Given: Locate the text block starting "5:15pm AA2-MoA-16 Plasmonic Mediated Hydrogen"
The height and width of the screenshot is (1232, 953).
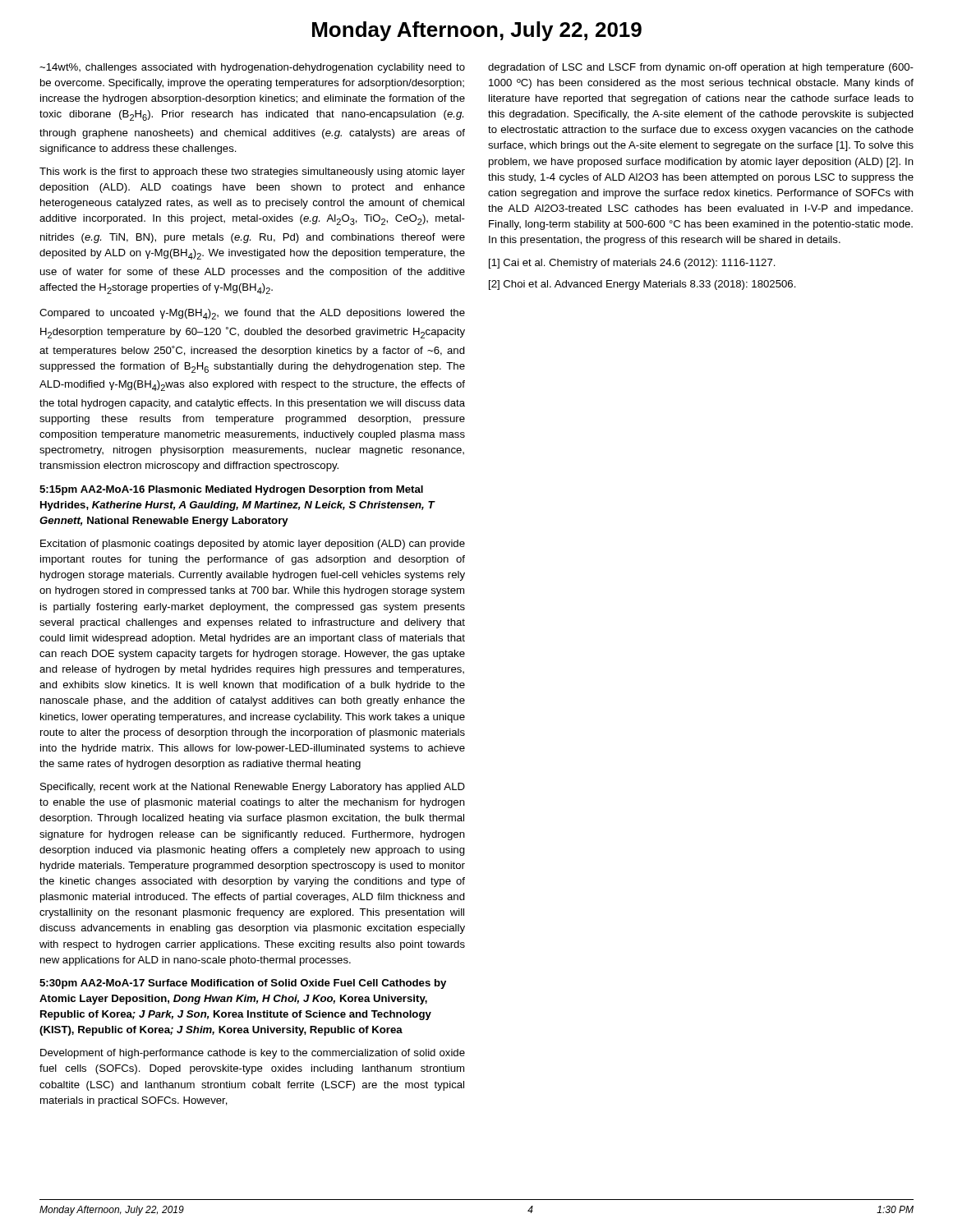Looking at the screenshot, I should click(x=252, y=505).
